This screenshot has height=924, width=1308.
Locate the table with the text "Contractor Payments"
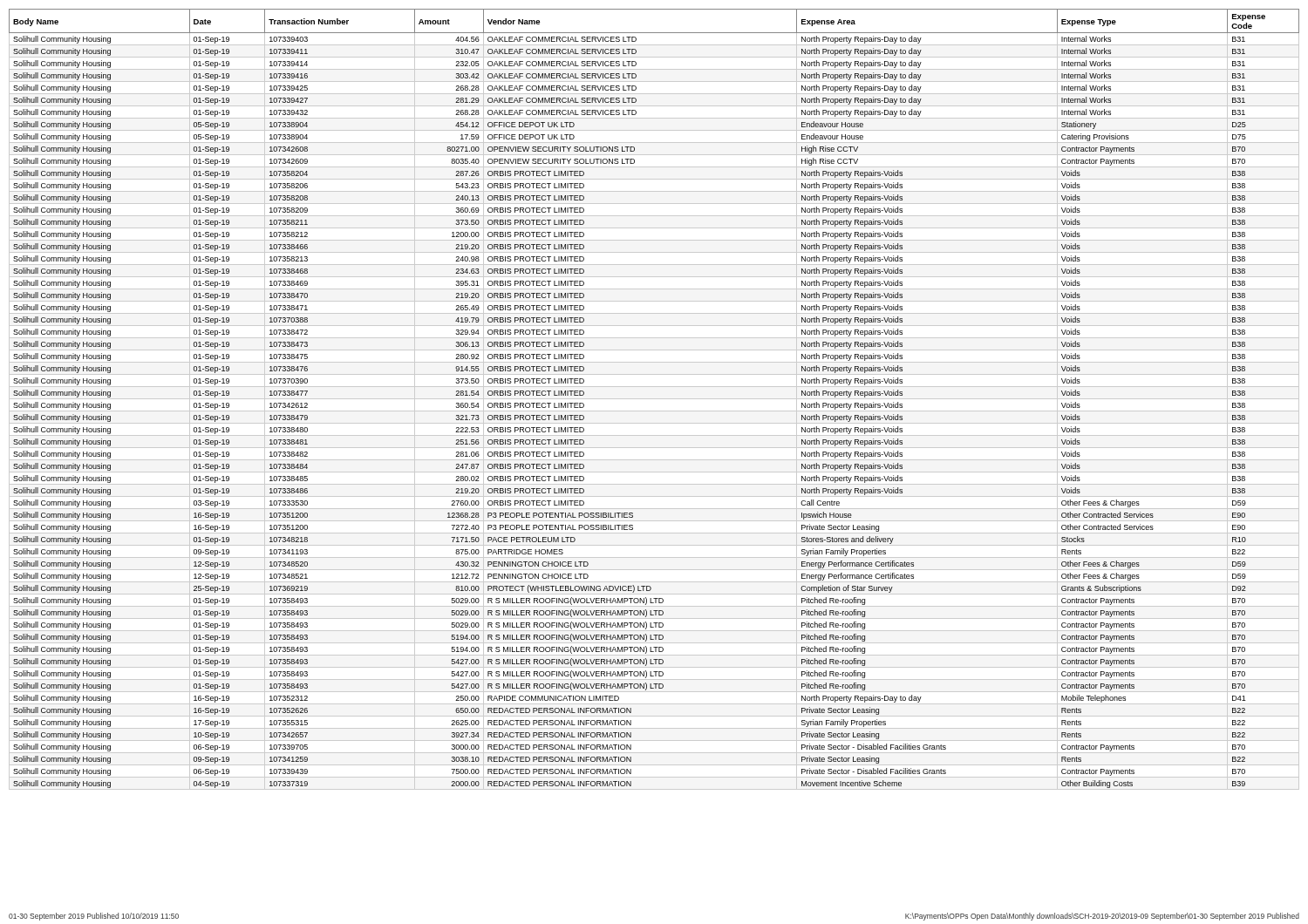654,399
